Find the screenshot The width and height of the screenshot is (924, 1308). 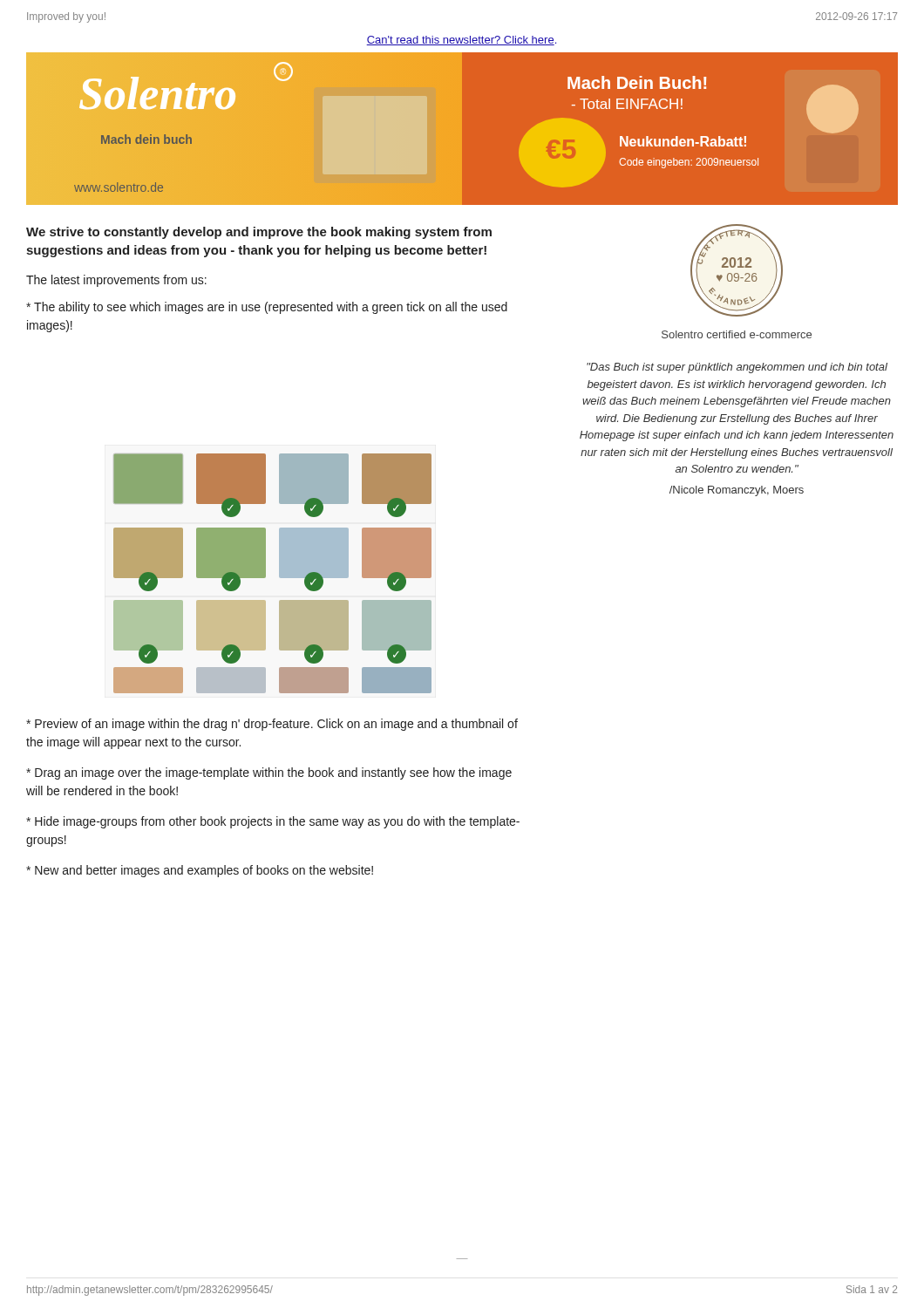pos(270,571)
